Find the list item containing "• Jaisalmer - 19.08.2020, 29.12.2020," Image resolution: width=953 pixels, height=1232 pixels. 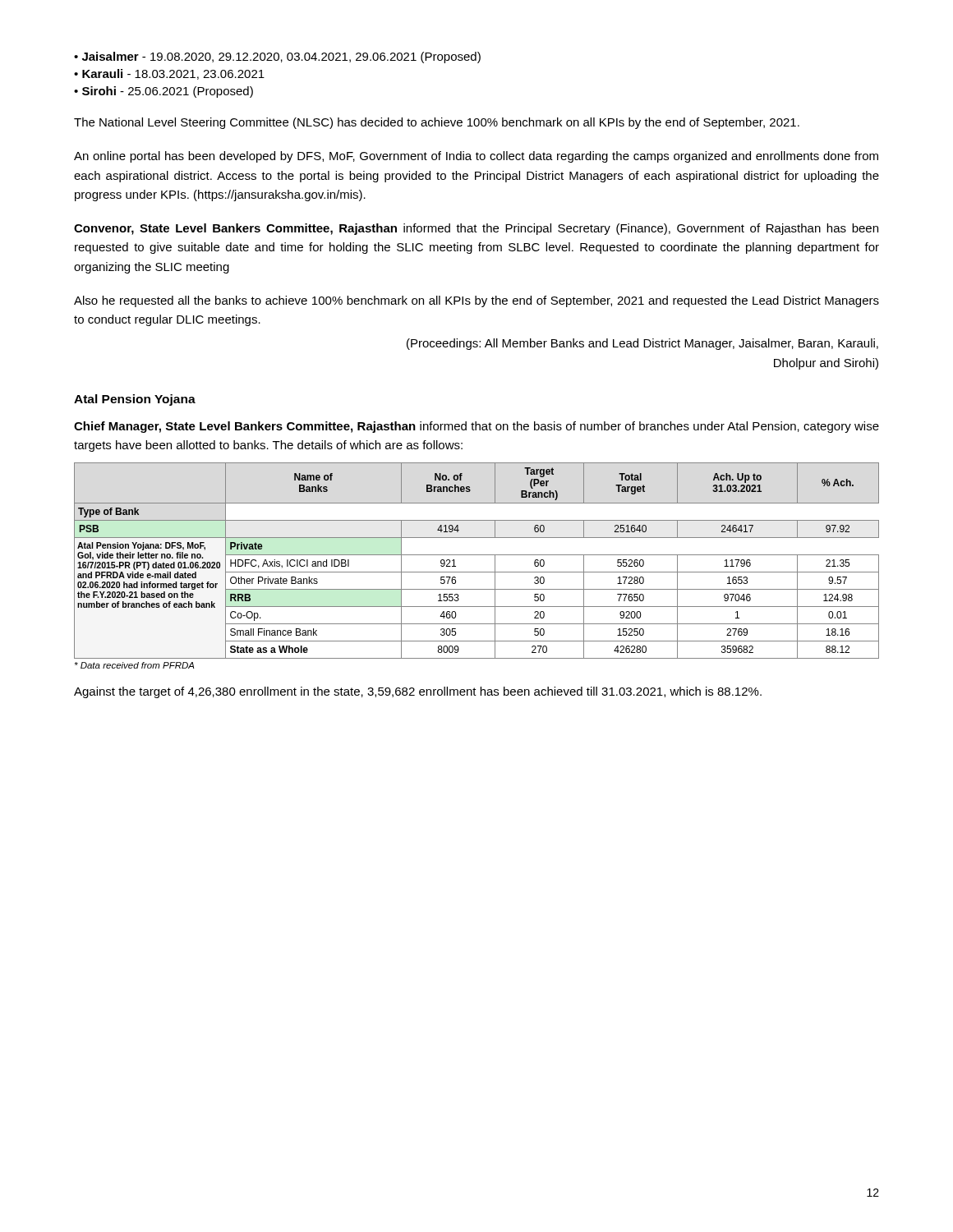tap(278, 56)
